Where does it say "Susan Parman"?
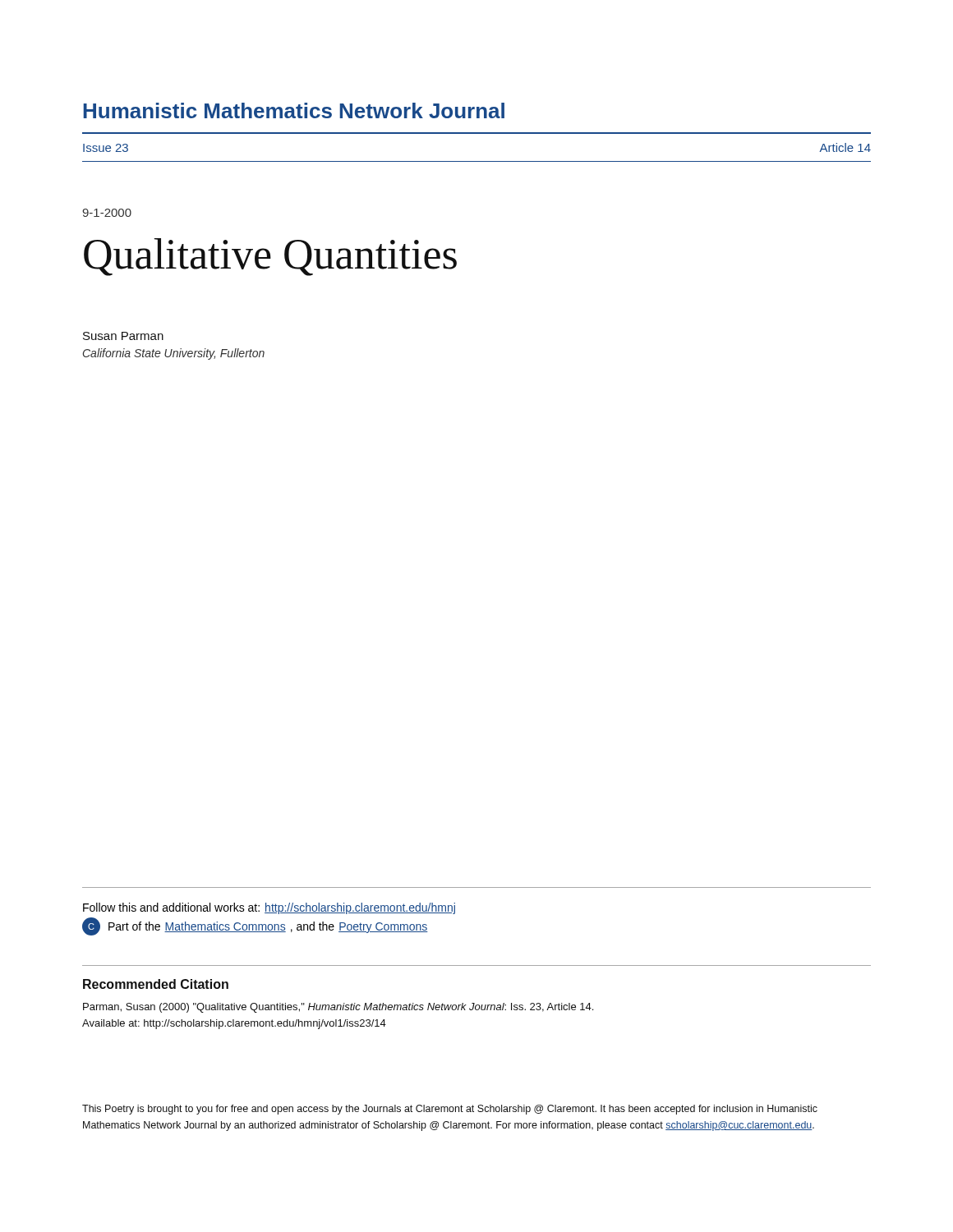The height and width of the screenshot is (1232, 953). tap(123, 336)
